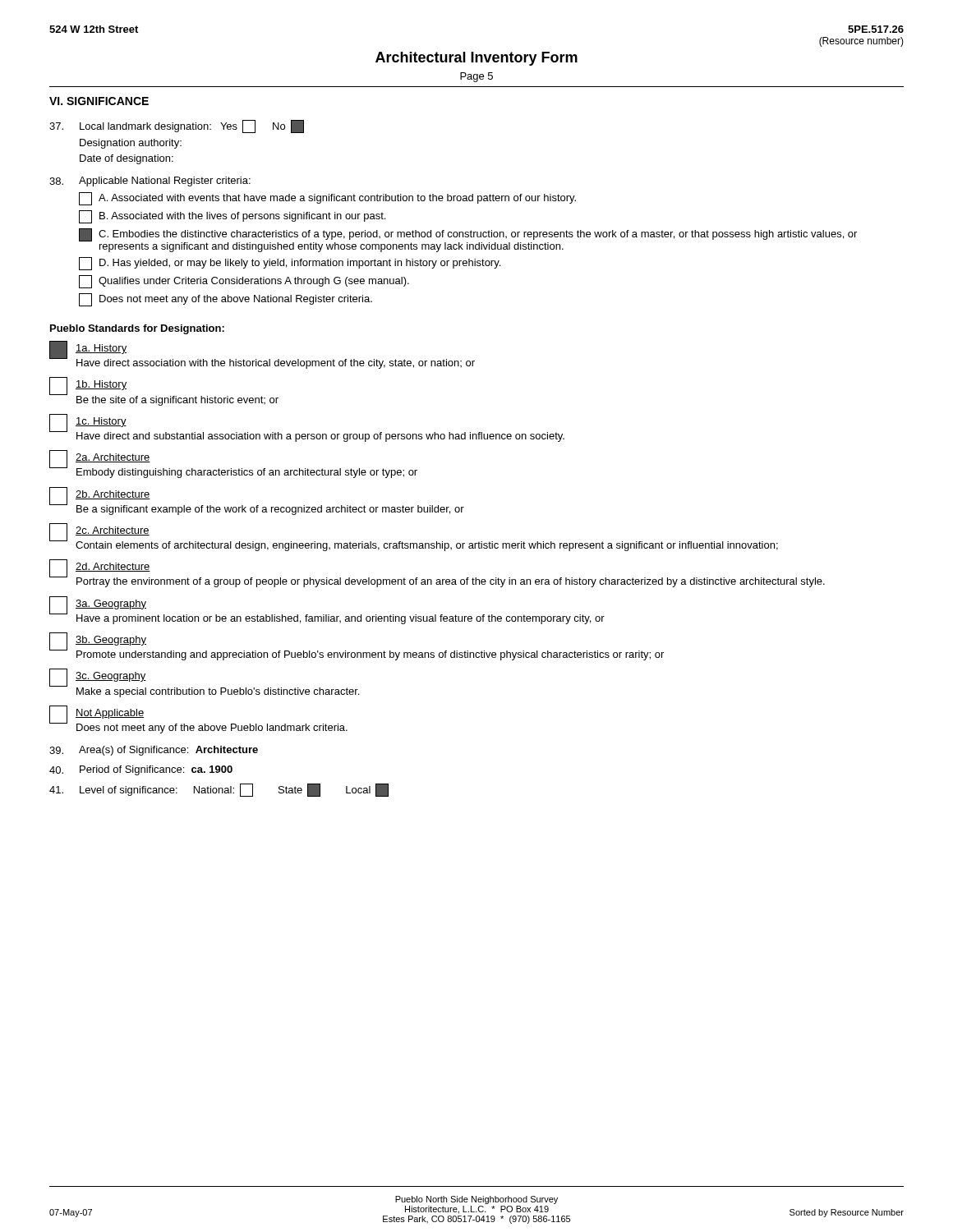Click on the section header that reads "Pueblo Standards for Designation:"
The width and height of the screenshot is (953, 1232).
(x=137, y=328)
